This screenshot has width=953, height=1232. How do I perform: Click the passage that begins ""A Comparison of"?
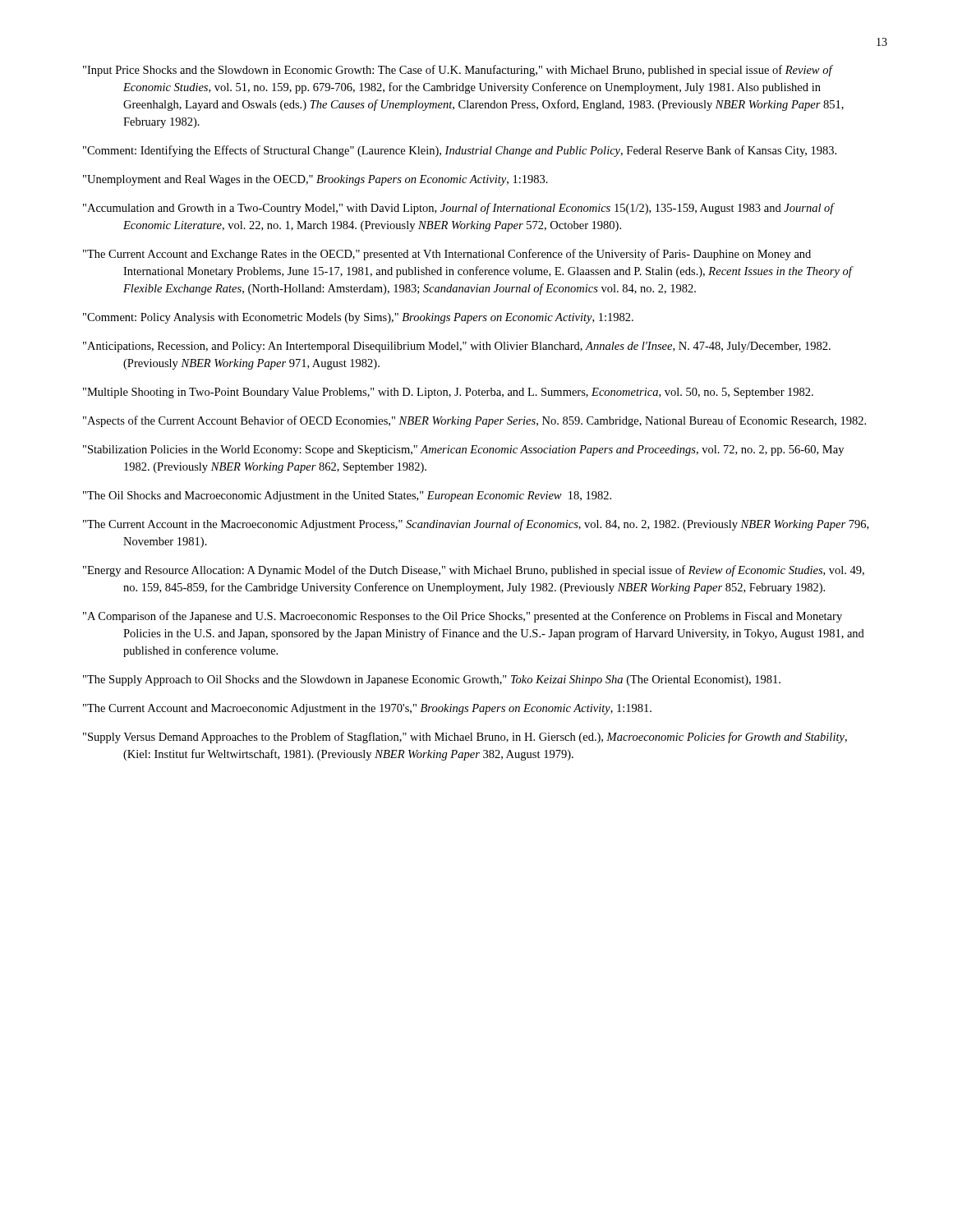tap(473, 634)
